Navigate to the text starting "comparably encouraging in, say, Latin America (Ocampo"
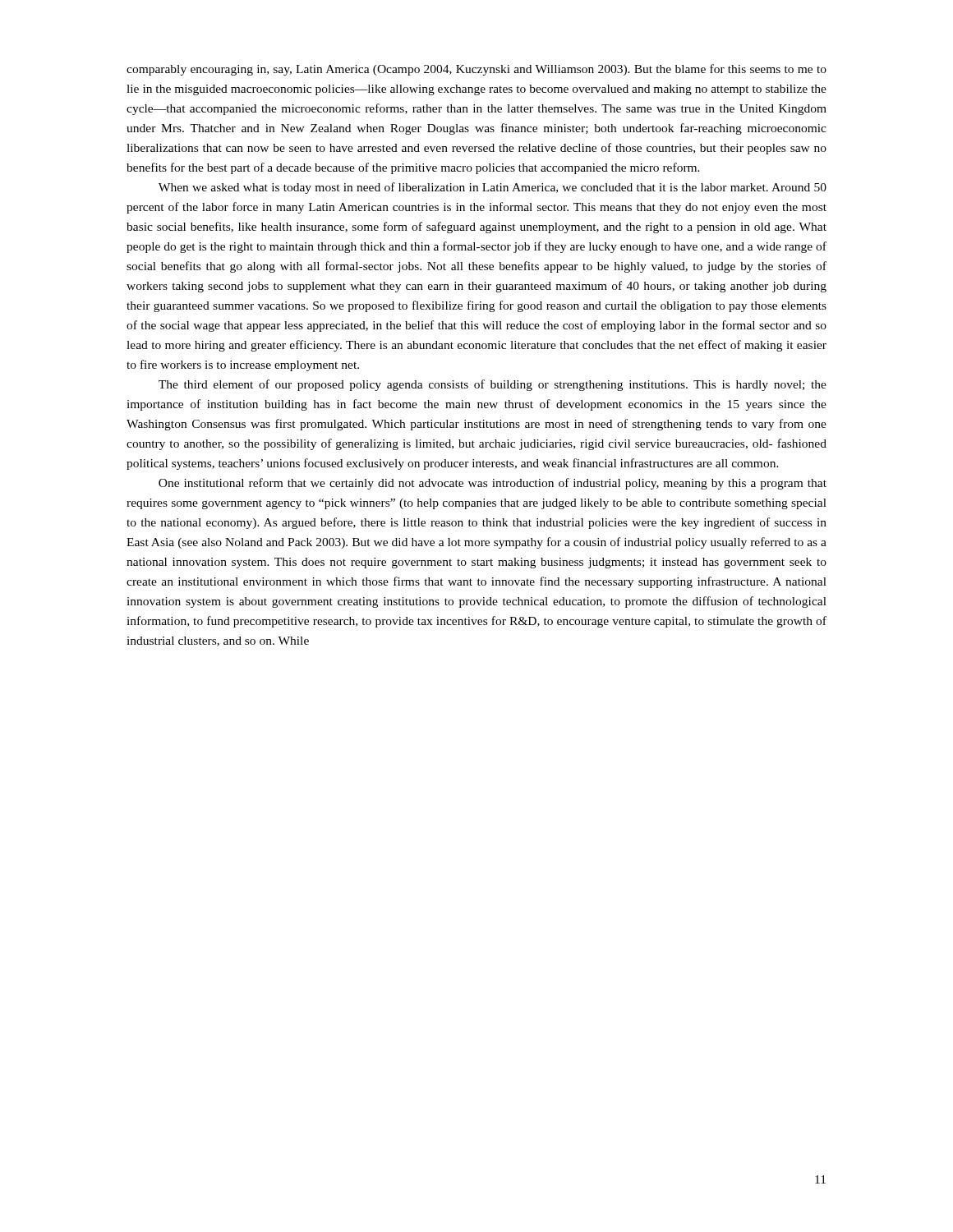The image size is (953, 1232). 476,355
